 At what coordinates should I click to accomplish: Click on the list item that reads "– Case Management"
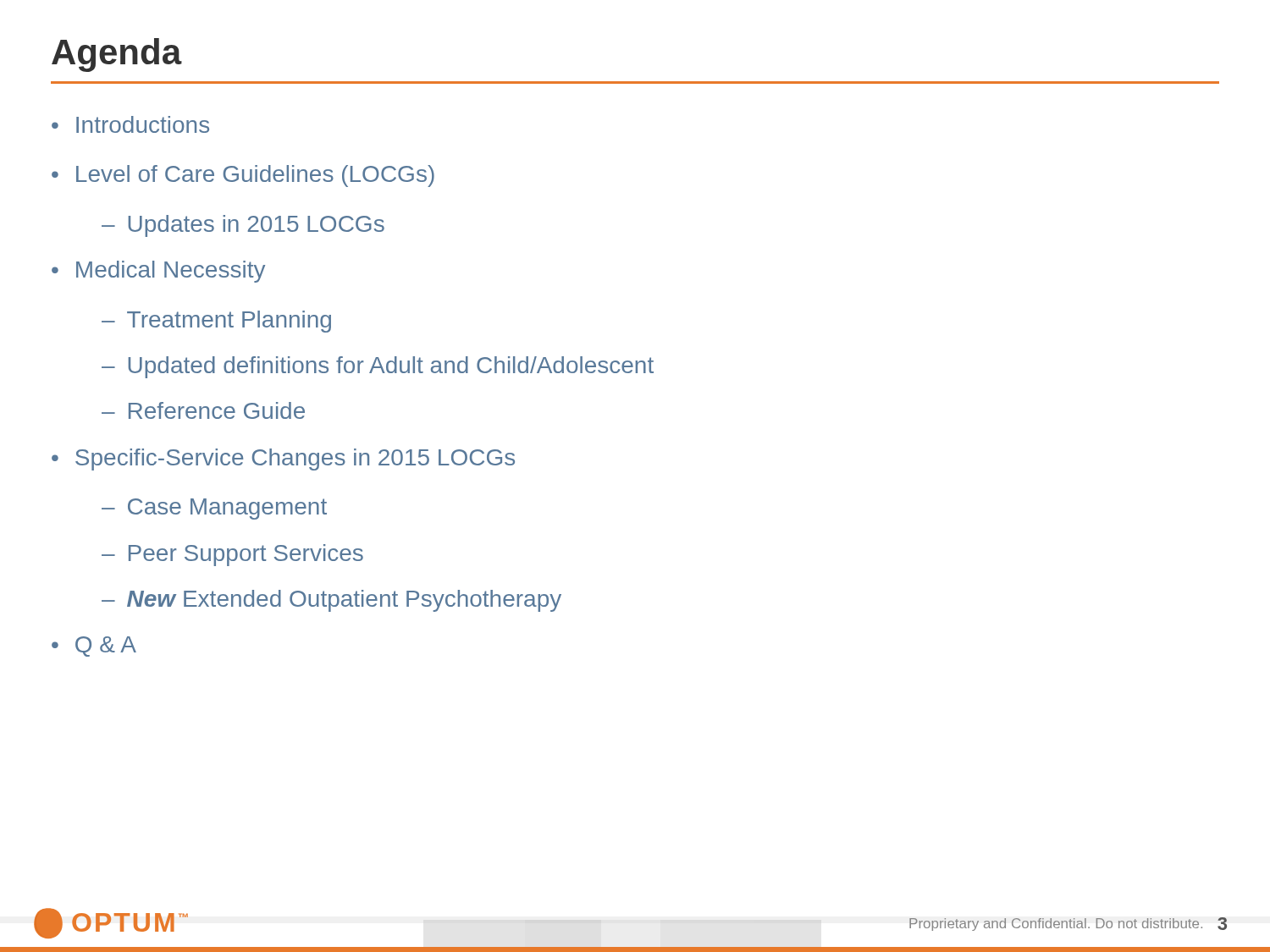(x=214, y=507)
